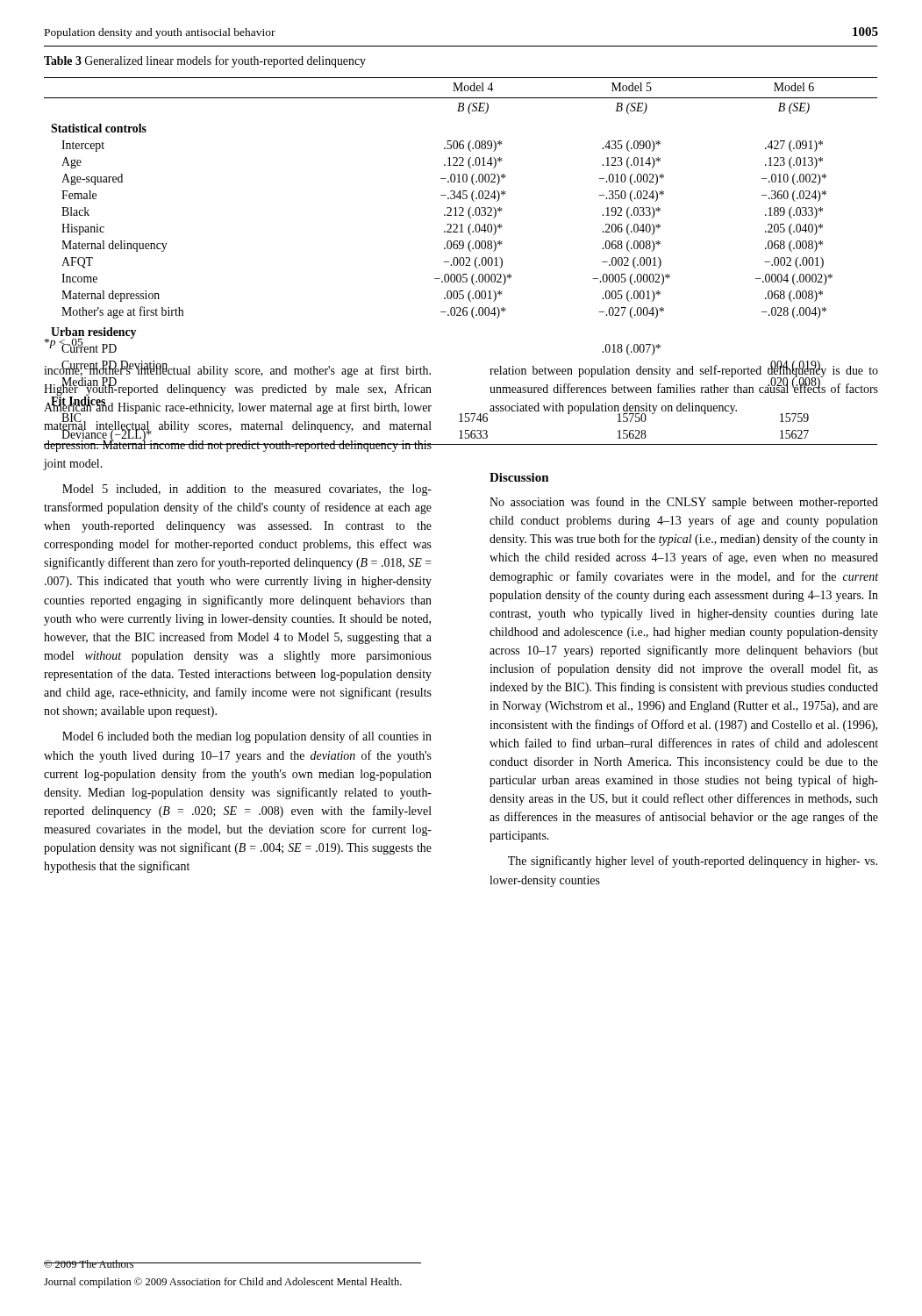The image size is (922, 1316).
Task: Select the table that reads "Model 5"
Action: coord(461,263)
